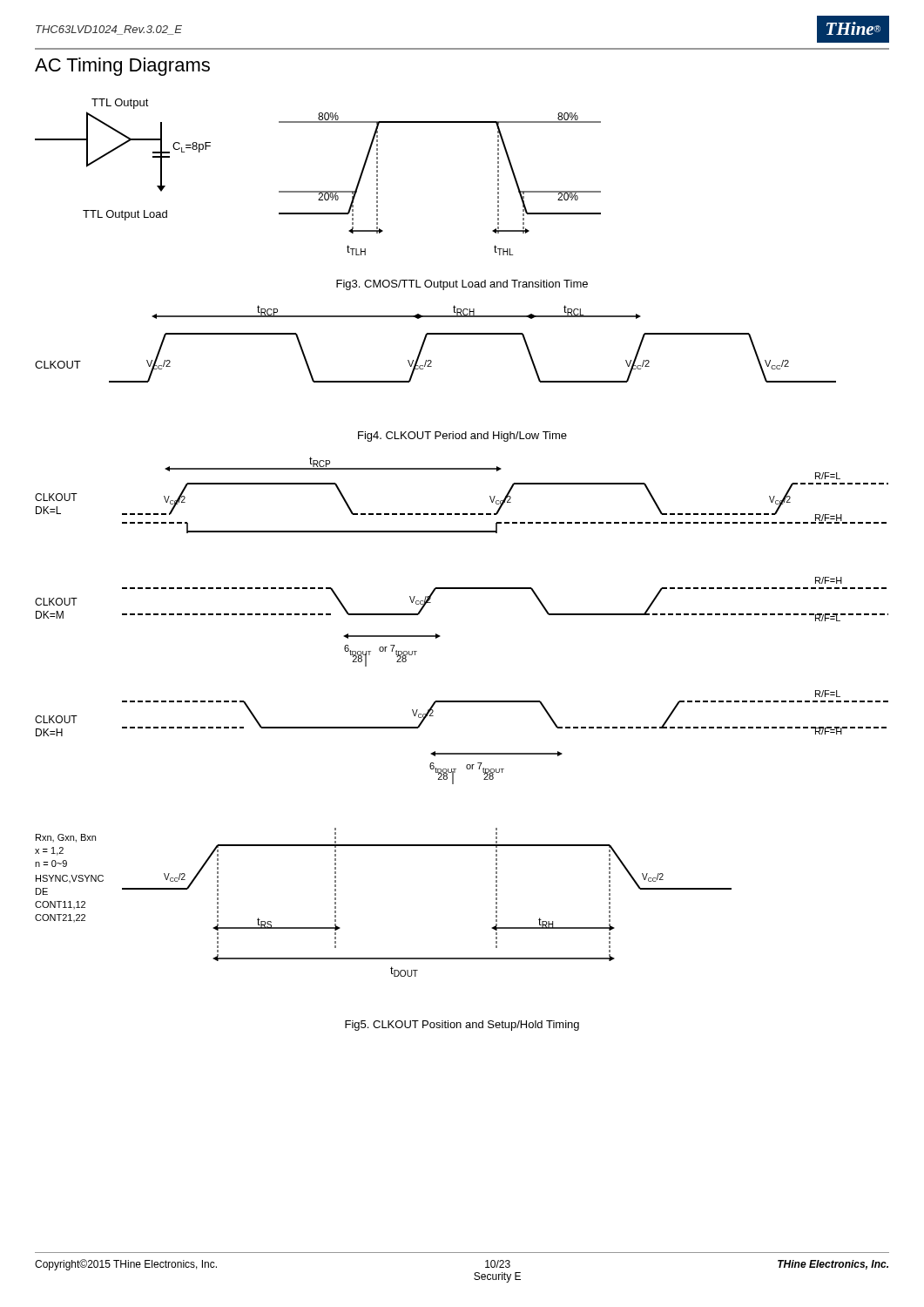
Task: Click where it says "AC Timing Diagrams"
Action: click(x=123, y=65)
